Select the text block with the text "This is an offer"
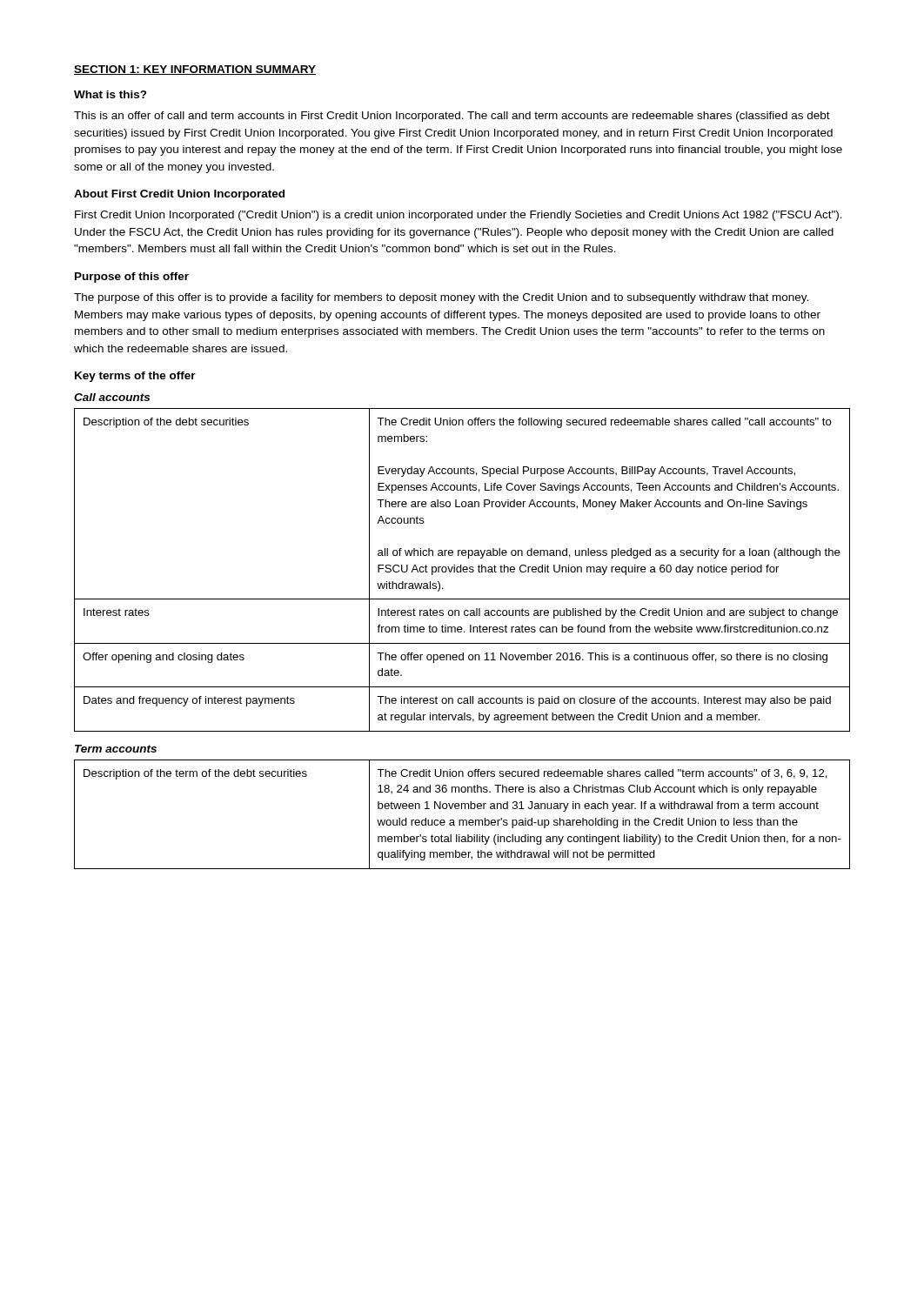Image resolution: width=924 pixels, height=1305 pixels. [x=458, y=141]
